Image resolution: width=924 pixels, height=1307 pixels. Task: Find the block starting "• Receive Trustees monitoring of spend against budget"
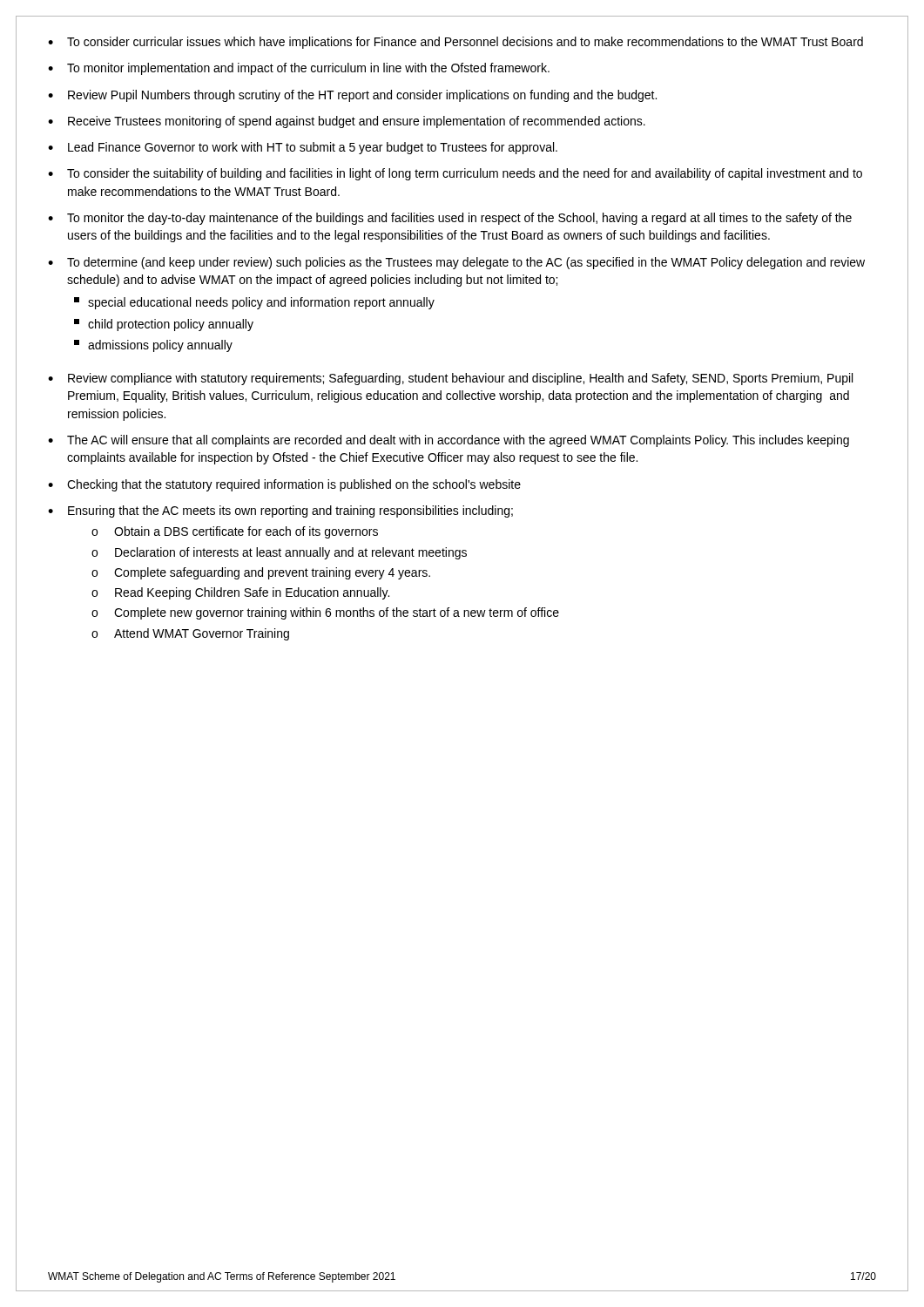pos(347,121)
